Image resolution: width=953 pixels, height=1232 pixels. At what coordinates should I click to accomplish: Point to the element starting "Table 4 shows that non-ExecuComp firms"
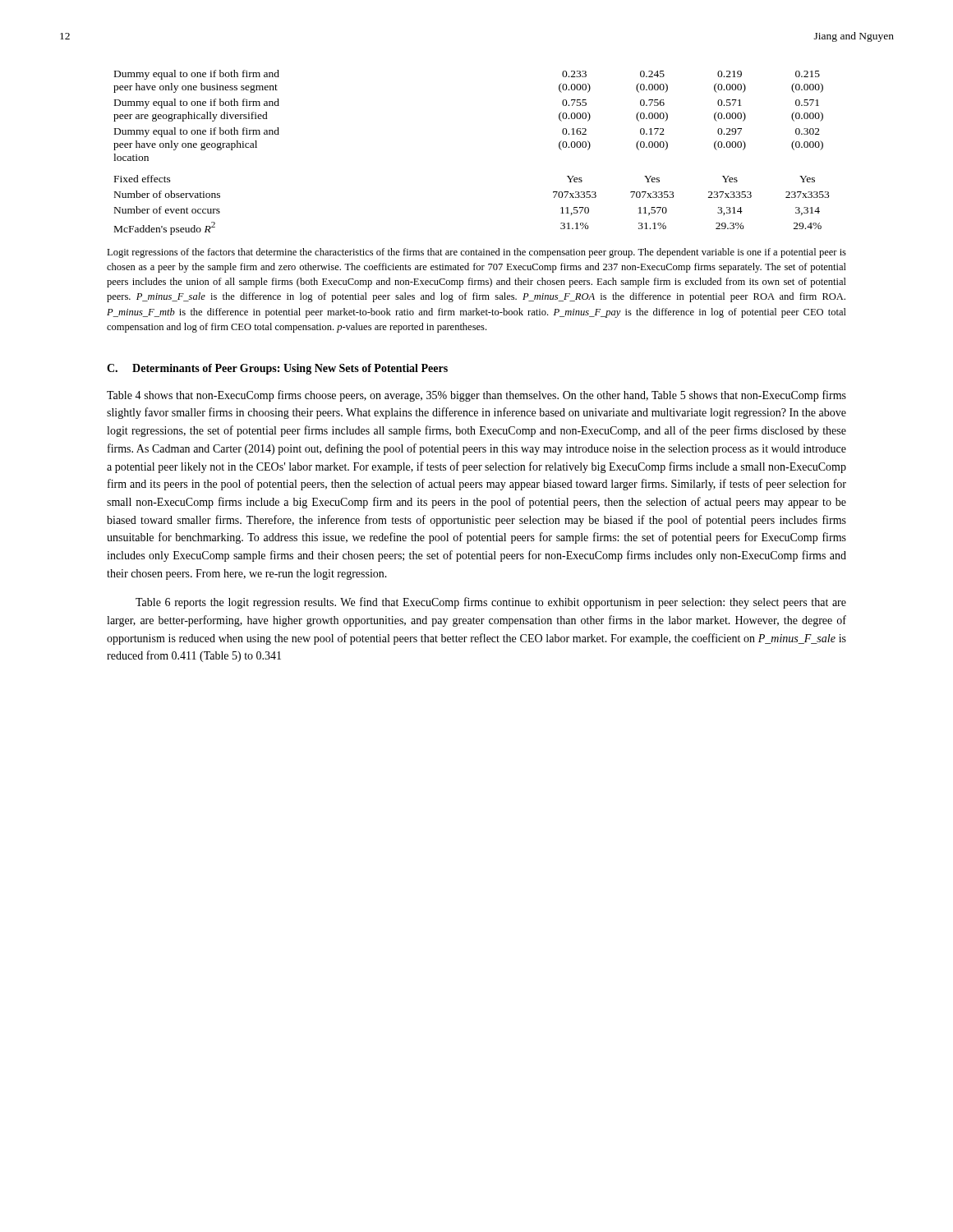pos(476,484)
